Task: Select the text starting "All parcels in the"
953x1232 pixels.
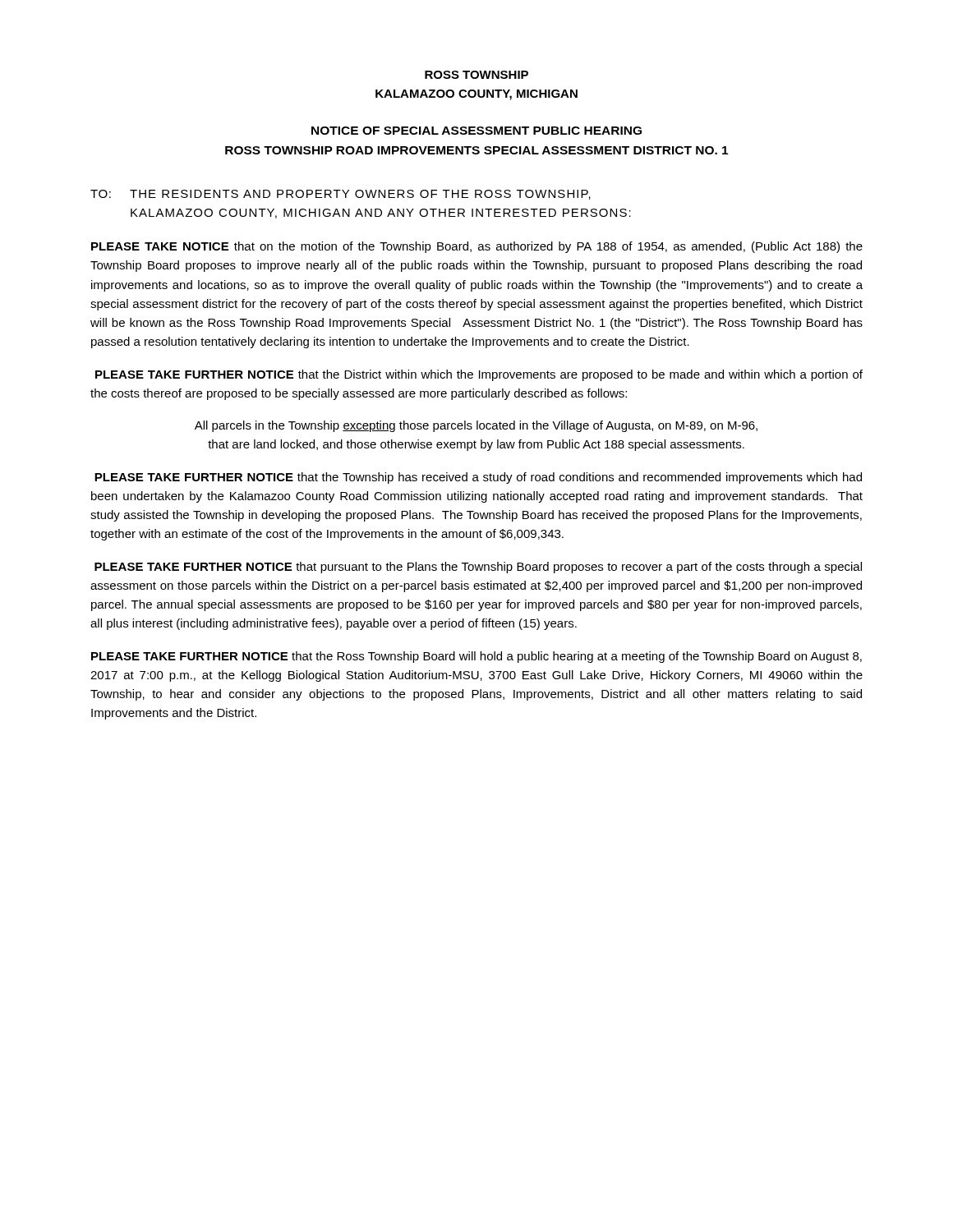Action: click(476, 435)
